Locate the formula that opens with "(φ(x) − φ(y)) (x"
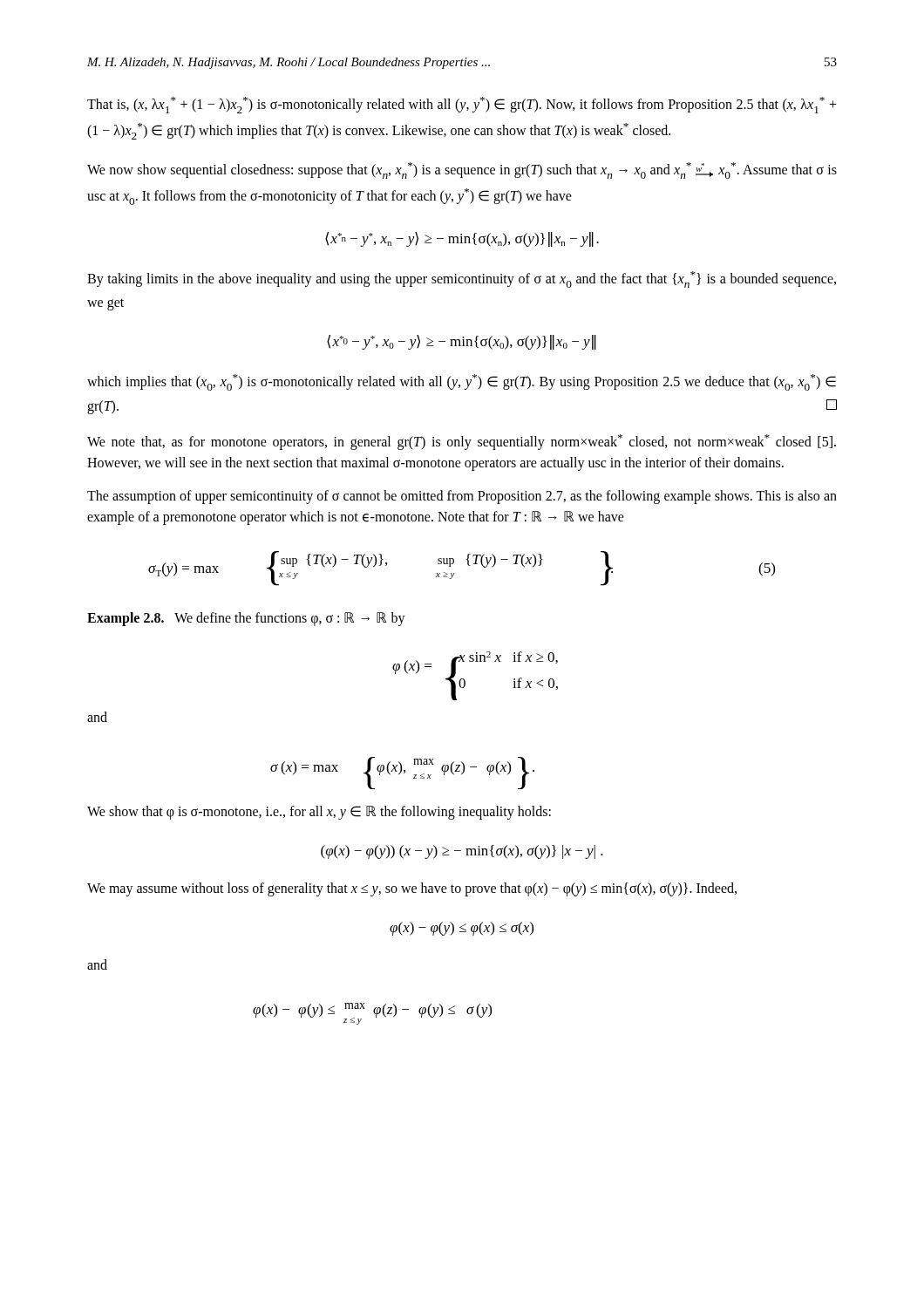This screenshot has width=924, height=1308. pyautogui.click(x=462, y=850)
